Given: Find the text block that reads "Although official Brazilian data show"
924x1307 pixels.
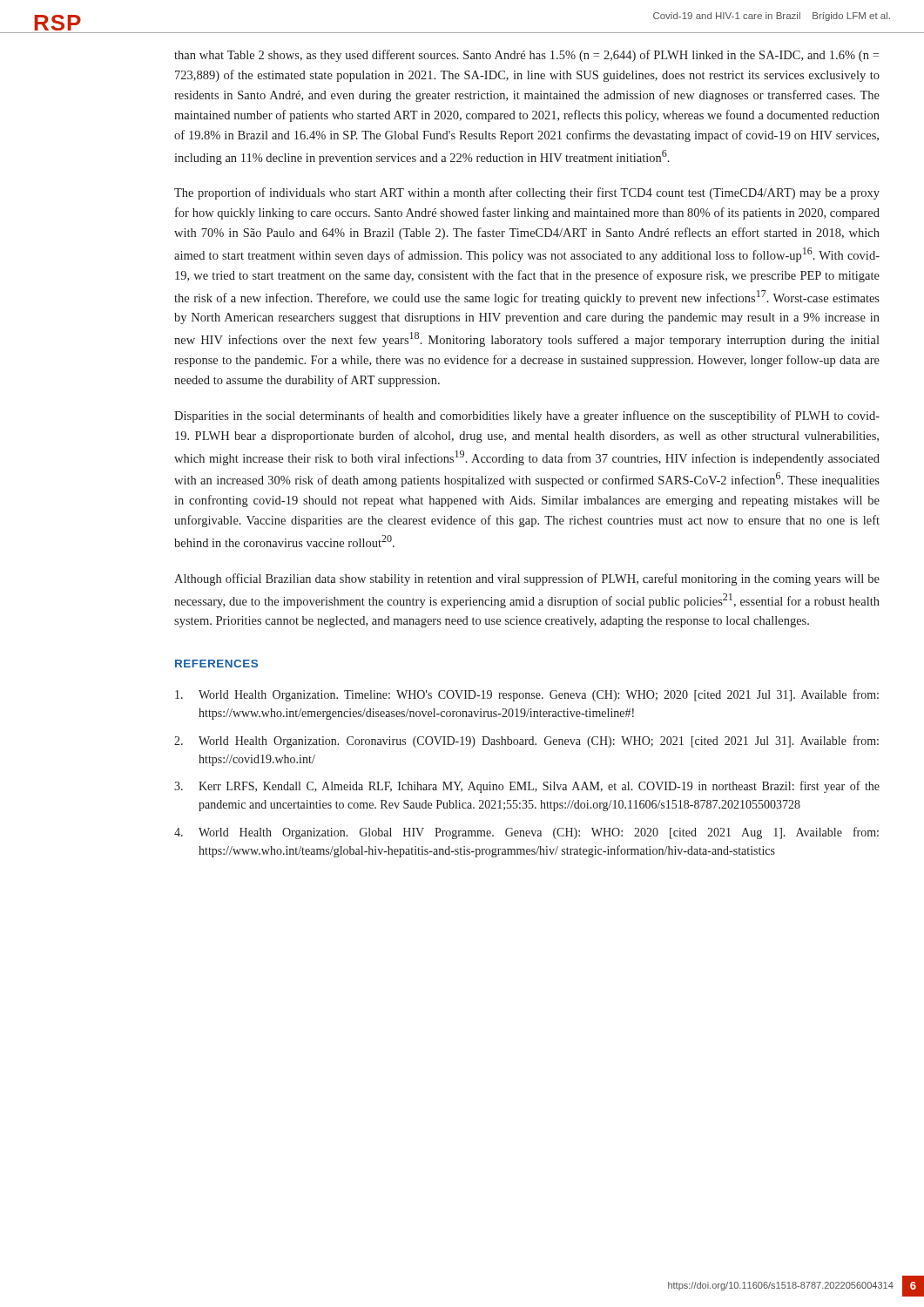Looking at the screenshot, I should coord(527,599).
